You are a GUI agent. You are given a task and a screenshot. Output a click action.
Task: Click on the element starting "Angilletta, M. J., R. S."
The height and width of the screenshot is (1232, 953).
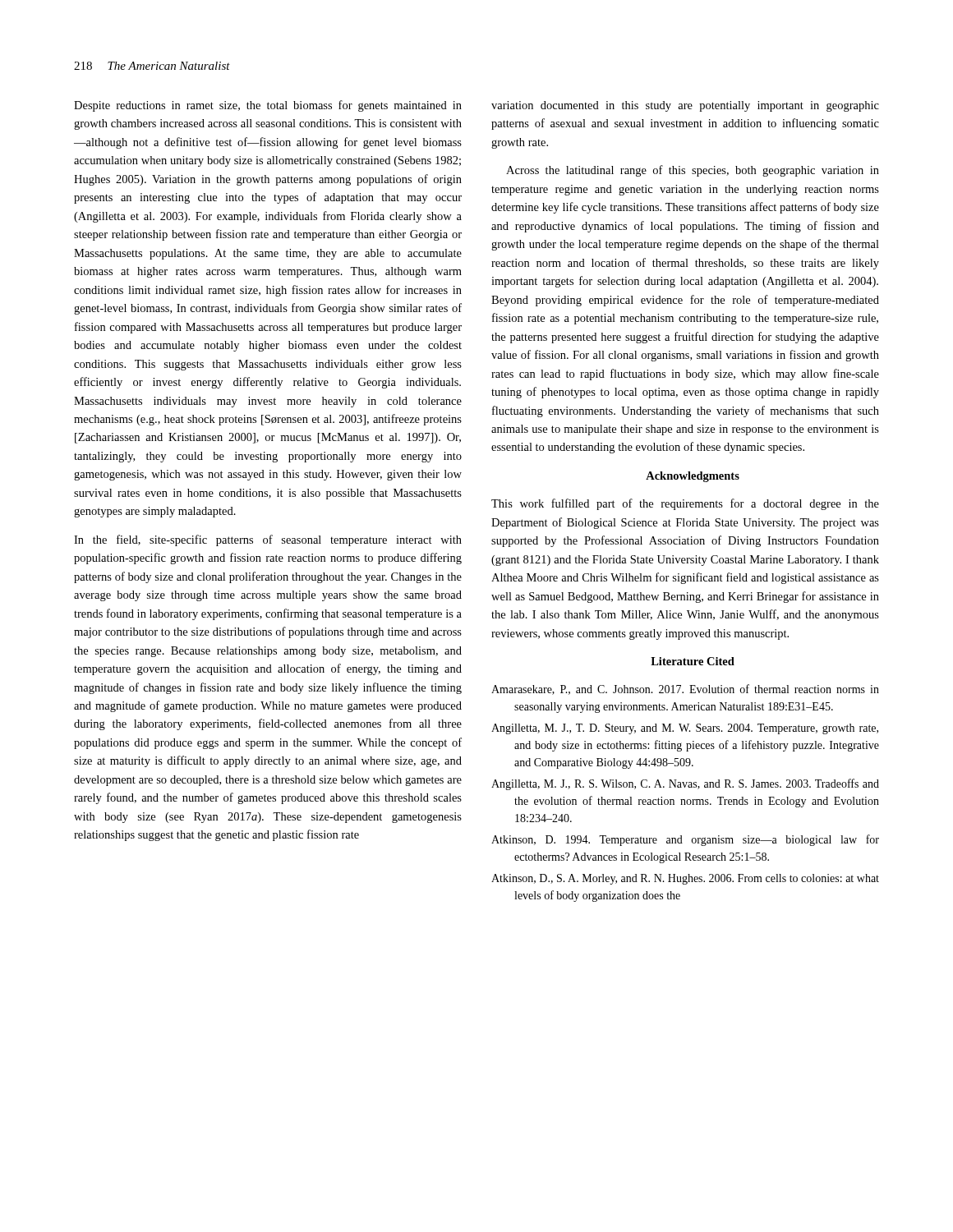point(685,801)
